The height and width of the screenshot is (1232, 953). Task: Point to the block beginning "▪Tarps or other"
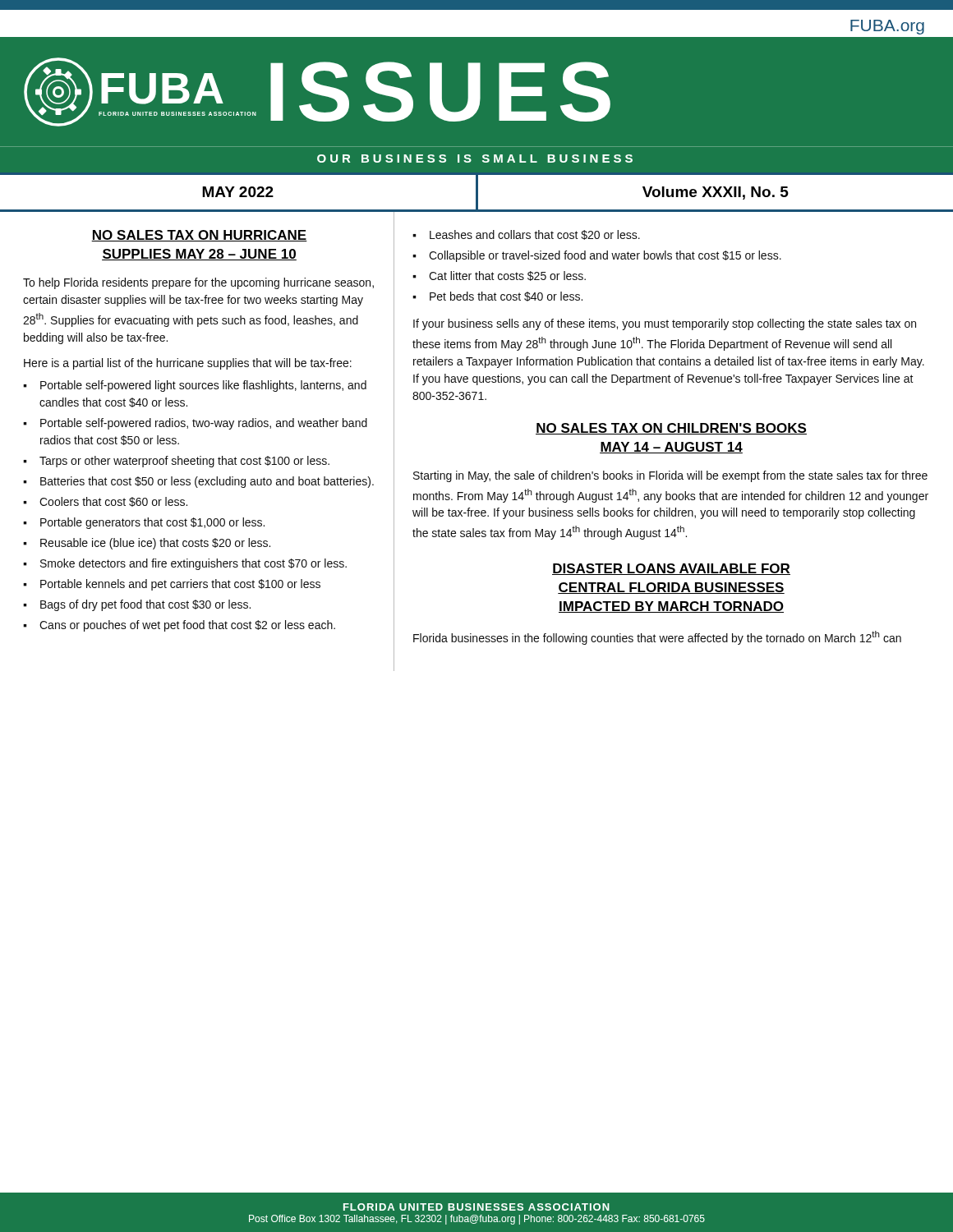[x=177, y=461]
